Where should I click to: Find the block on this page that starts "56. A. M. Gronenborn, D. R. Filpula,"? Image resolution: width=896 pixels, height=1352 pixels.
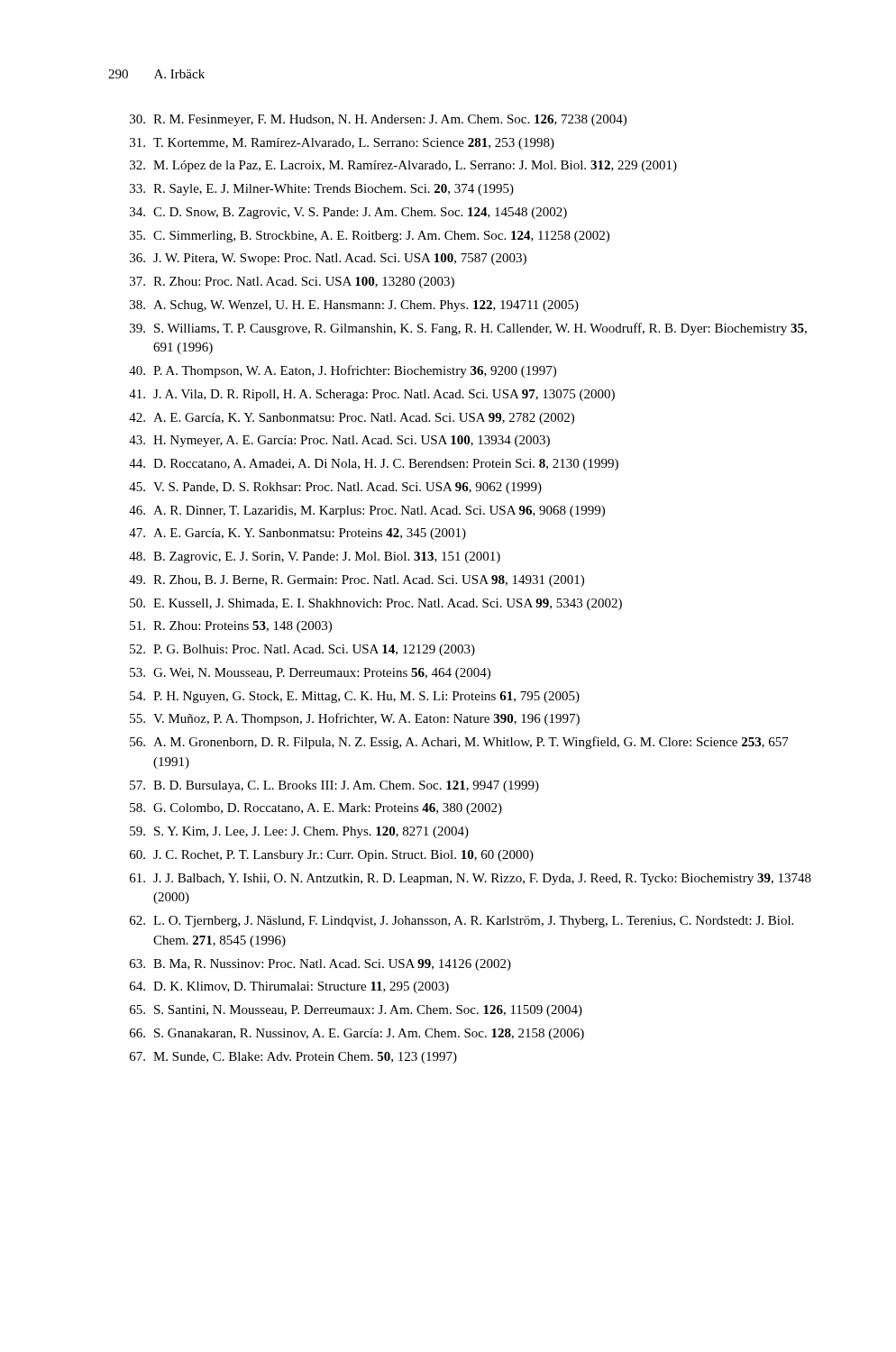click(x=466, y=752)
